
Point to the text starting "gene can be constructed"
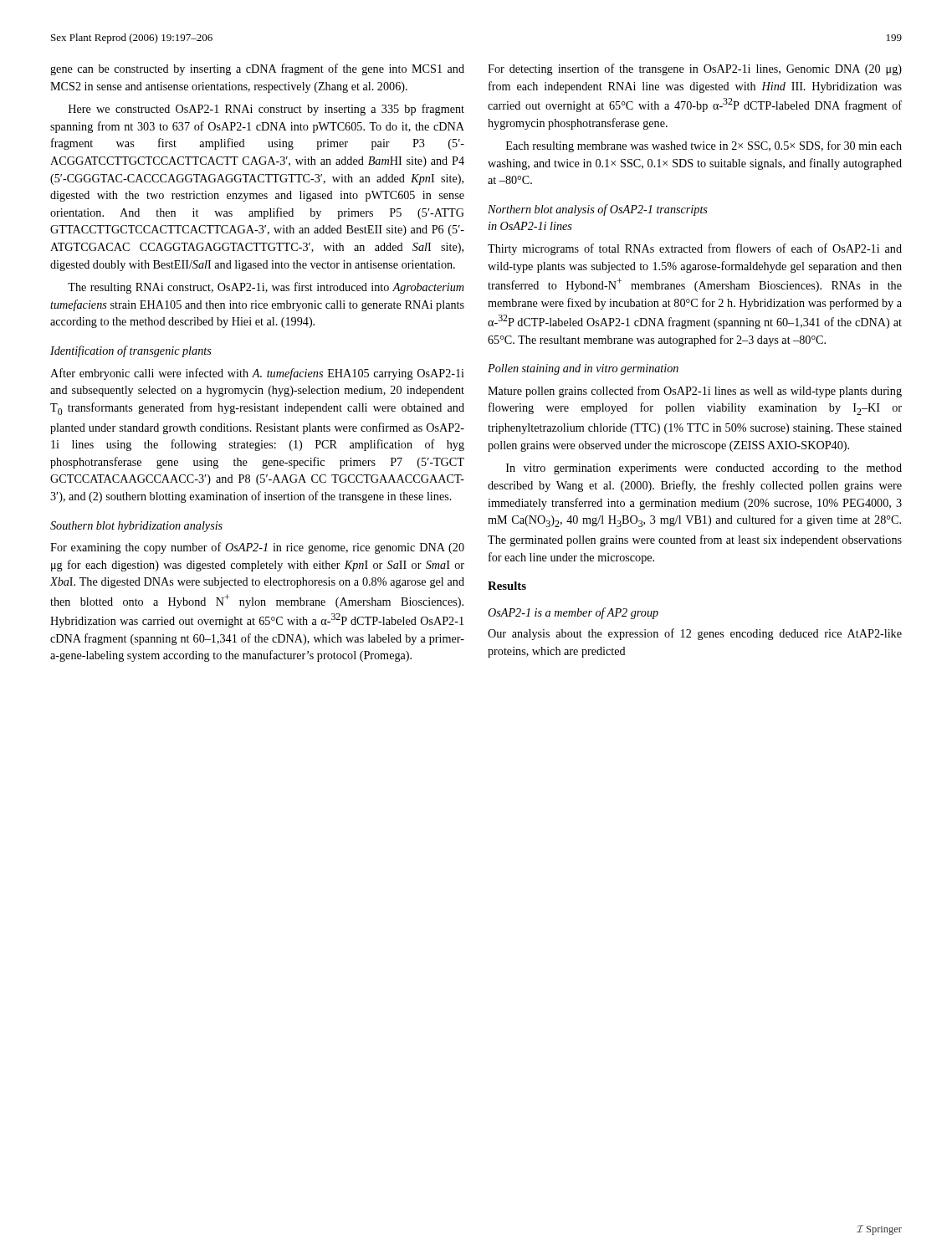click(257, 77)
